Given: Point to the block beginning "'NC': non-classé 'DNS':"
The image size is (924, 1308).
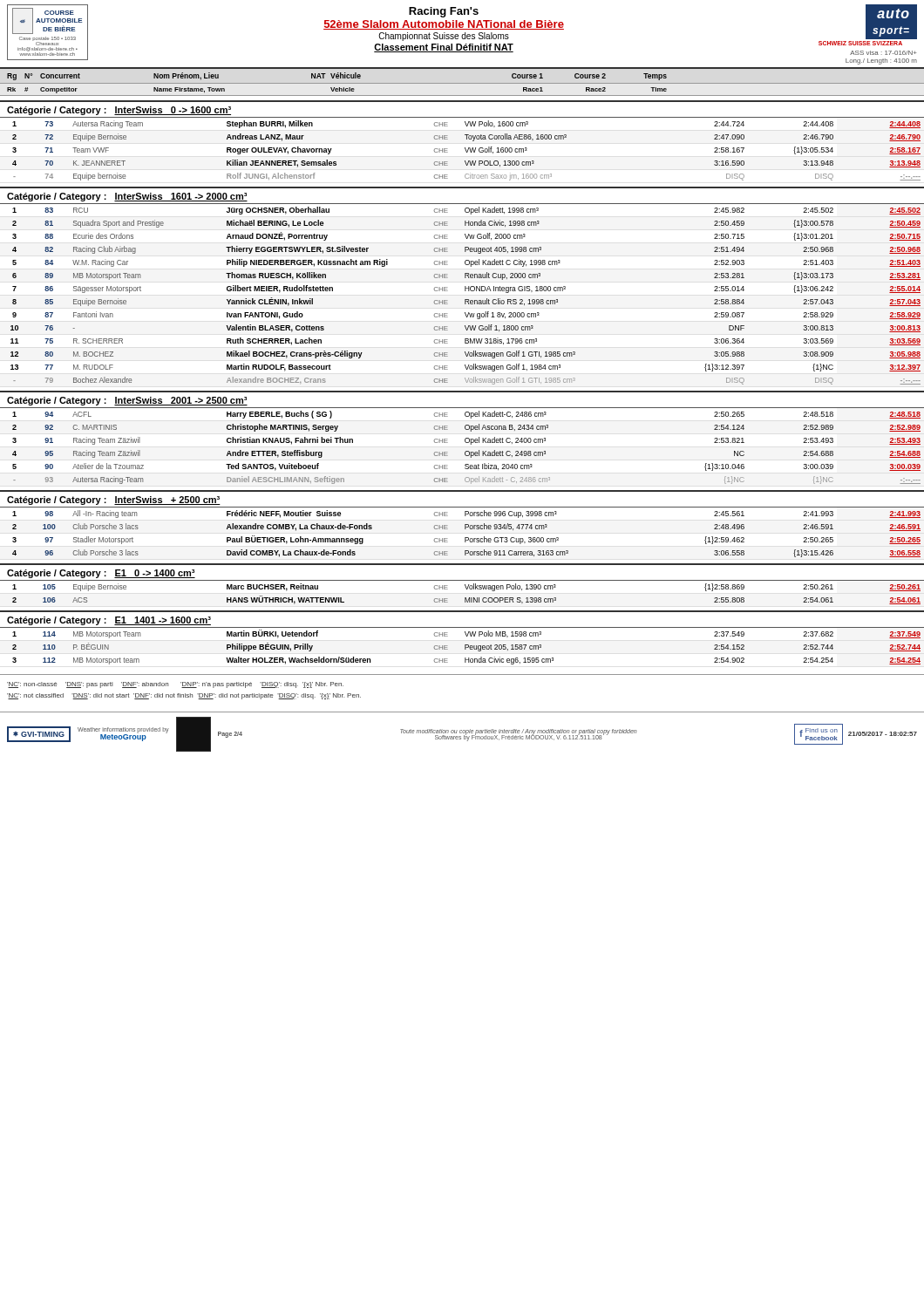Looking at the screenshot, I should coord(184,690).
